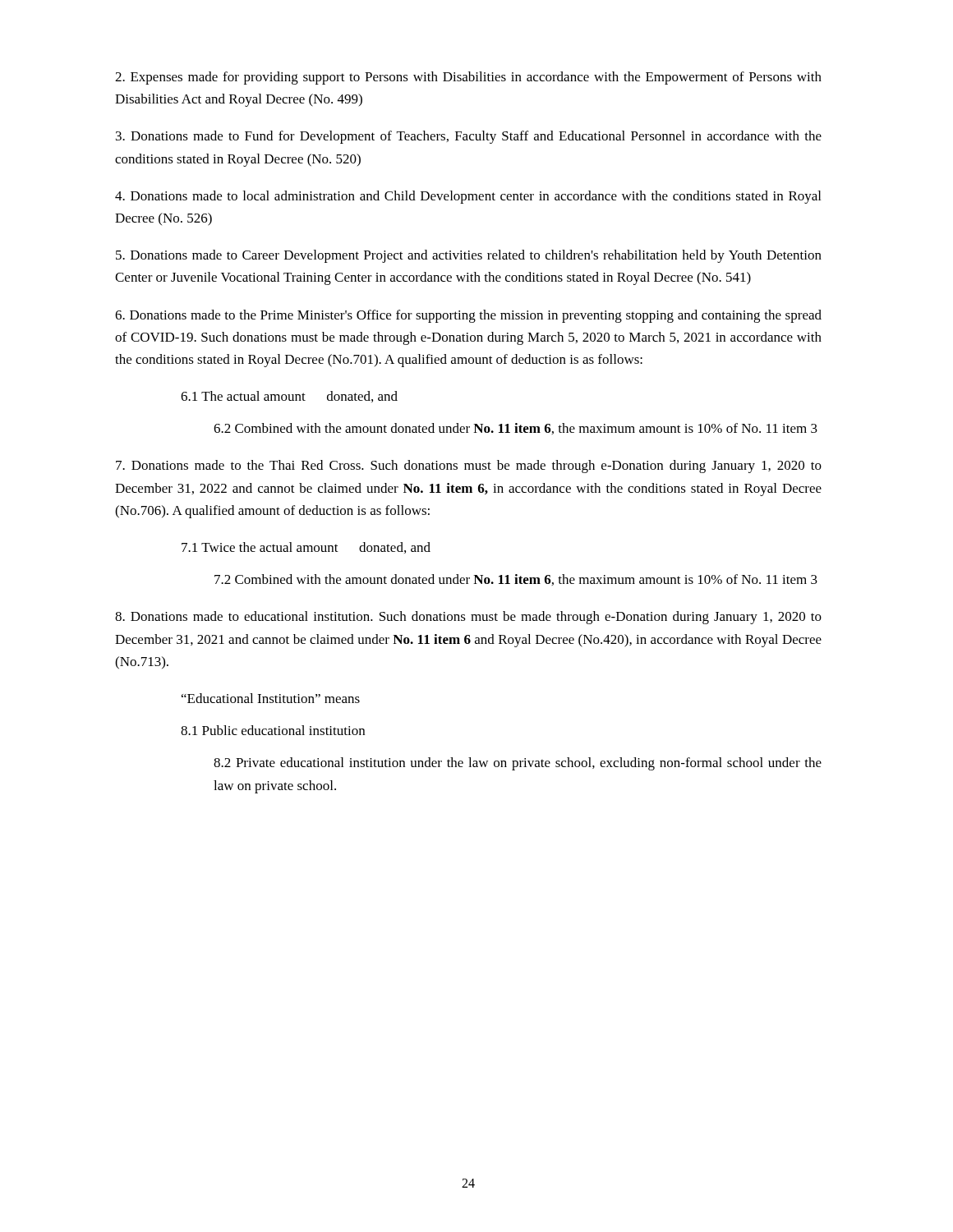Find the text block starting "6.1 The actual amount donated, and"
Viewport: 953px width, 1232px height.
tap(289, 396)
